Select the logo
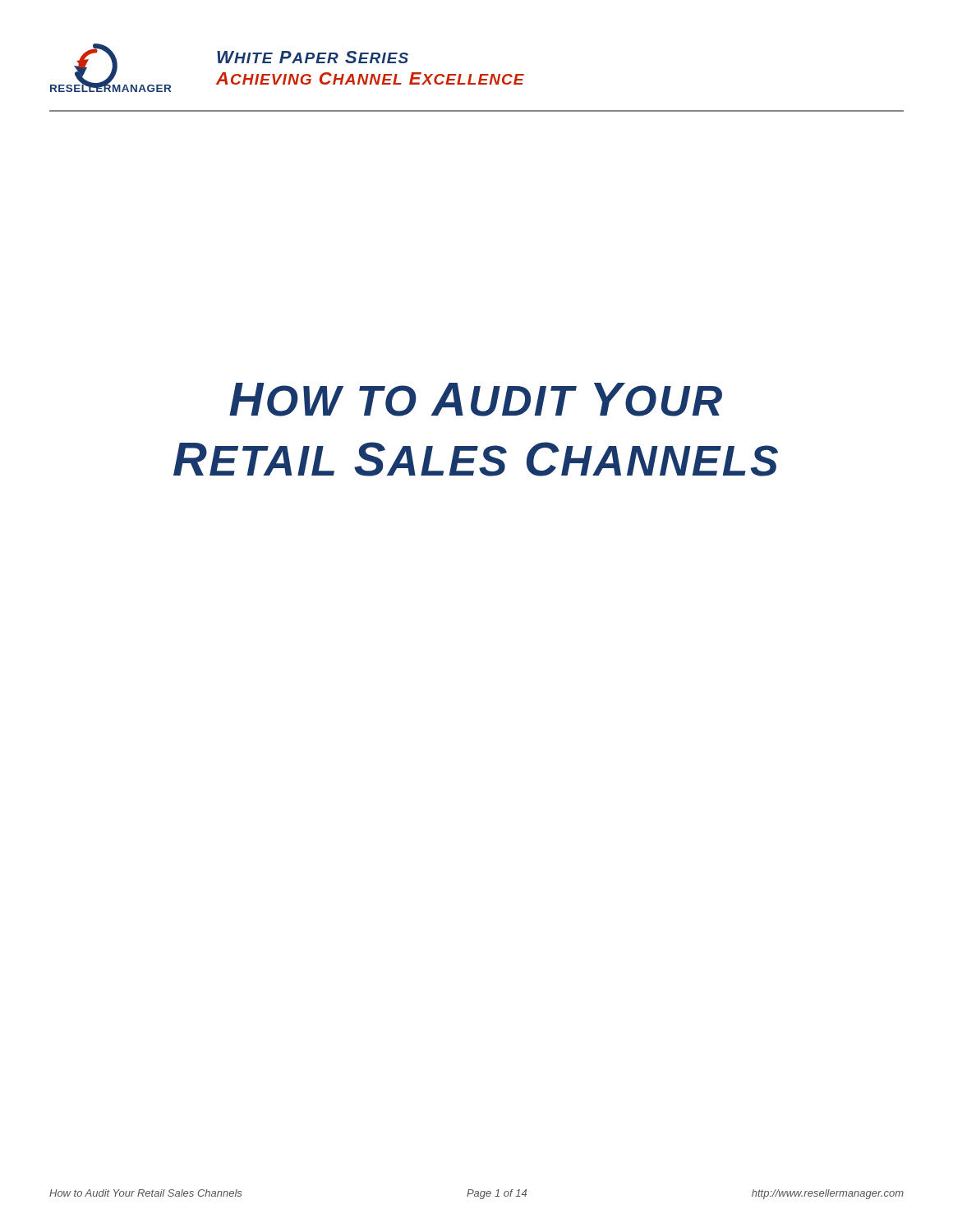The height and width of the screenshot is (1232, 953). 121,70
